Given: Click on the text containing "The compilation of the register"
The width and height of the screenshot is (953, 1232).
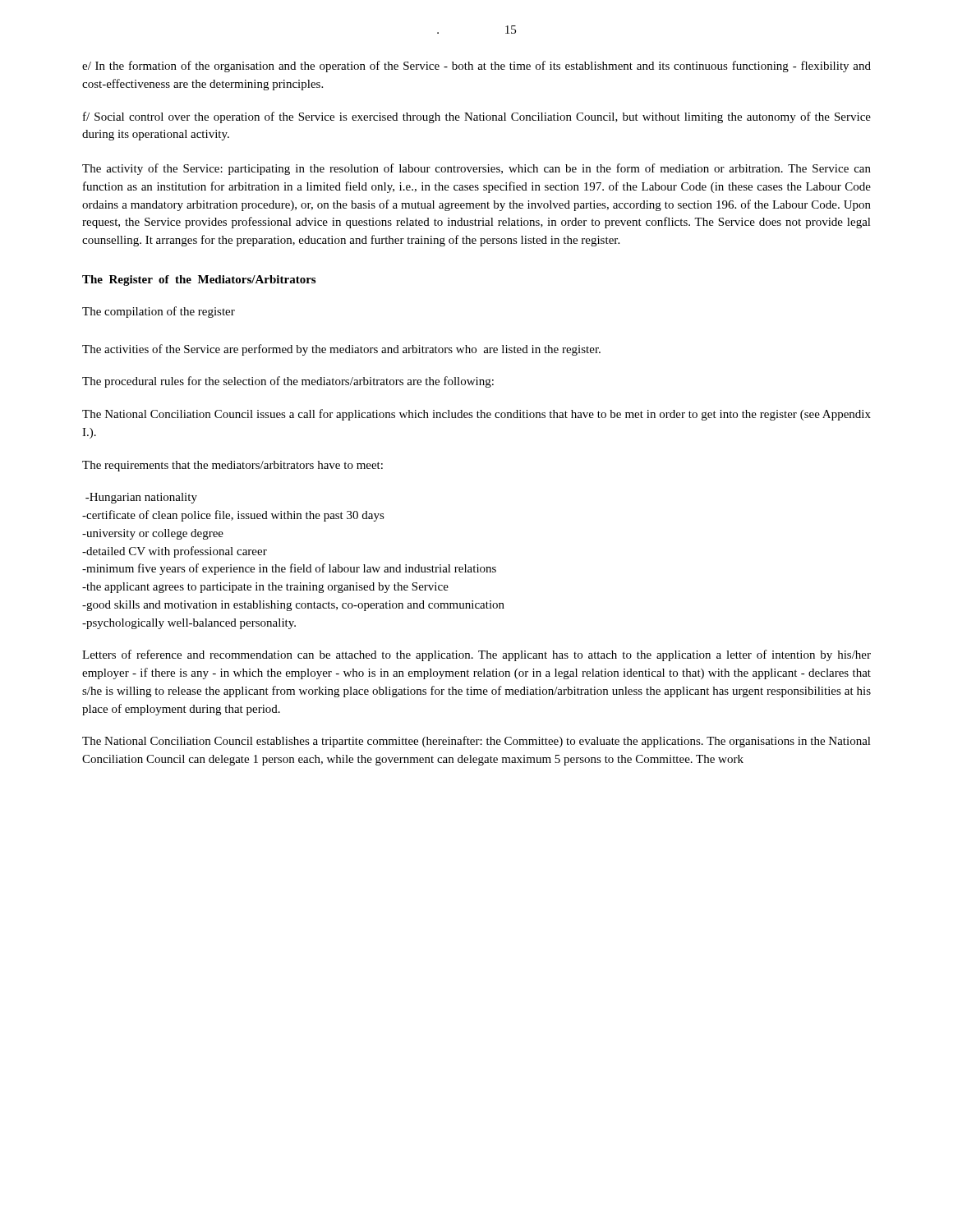Looking at the screenshot, I should 158,311.
